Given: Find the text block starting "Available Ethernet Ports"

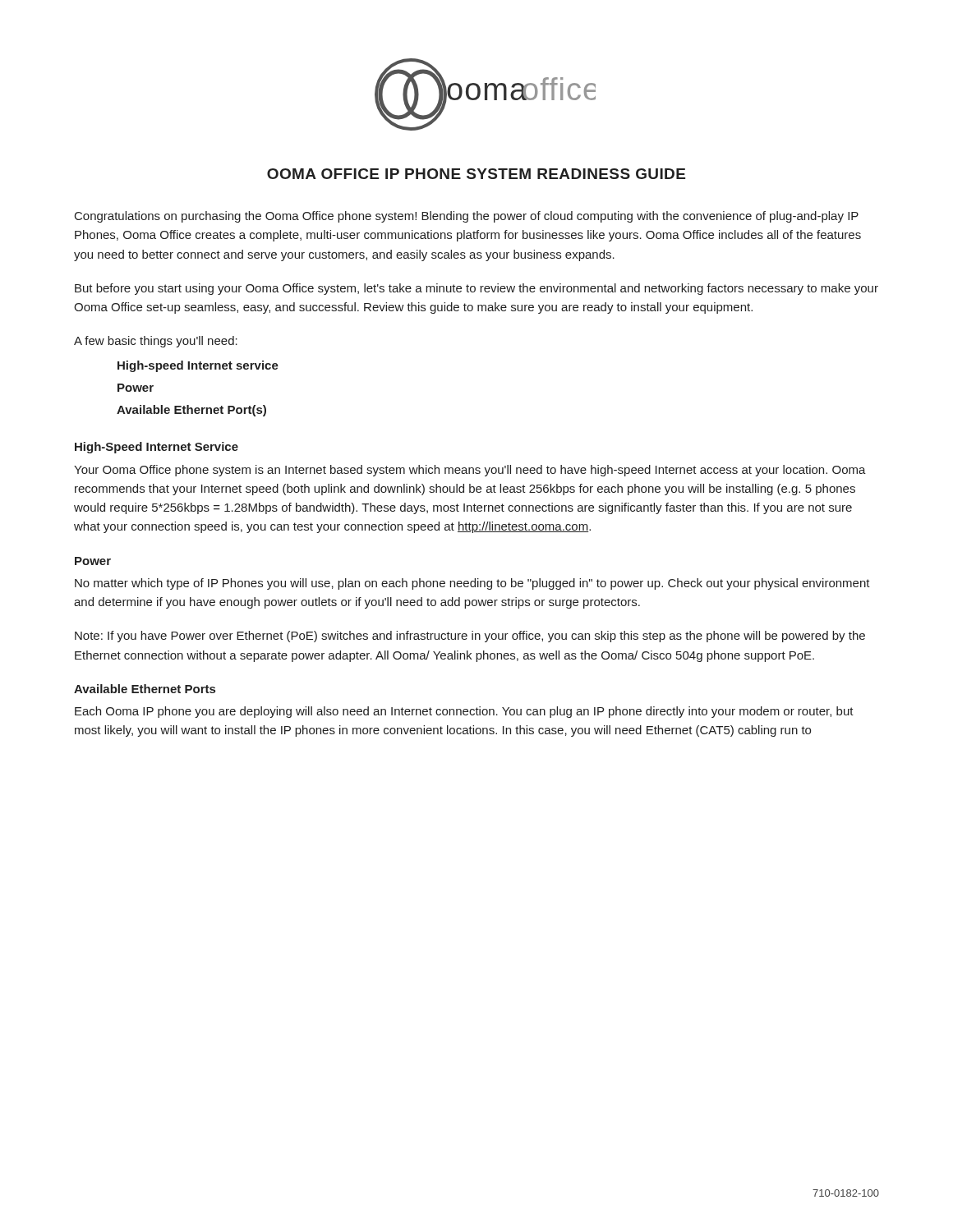Looking at the screenshot, I should 145,689.
